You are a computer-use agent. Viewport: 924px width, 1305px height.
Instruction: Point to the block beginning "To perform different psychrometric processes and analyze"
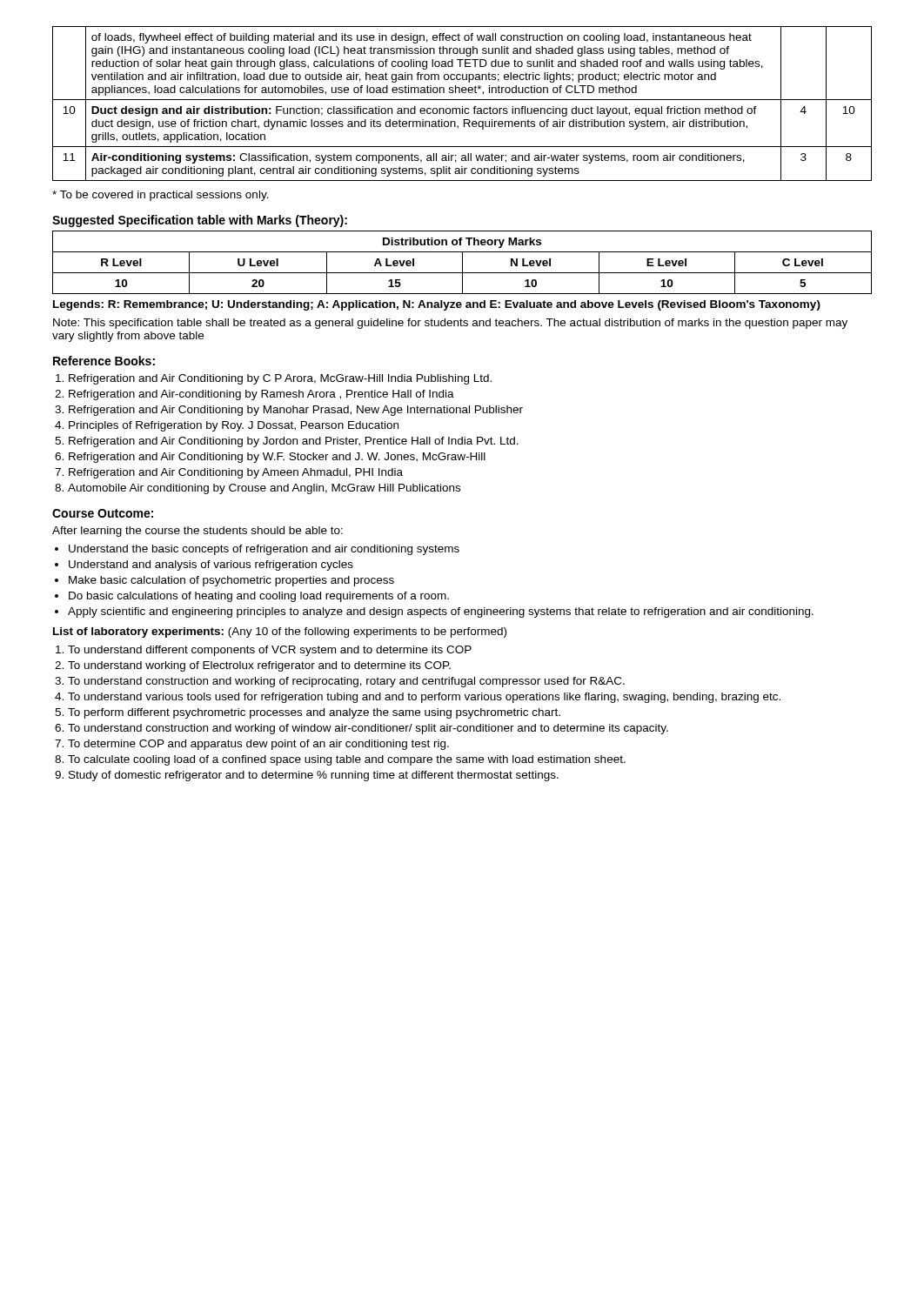coord(470,712)
